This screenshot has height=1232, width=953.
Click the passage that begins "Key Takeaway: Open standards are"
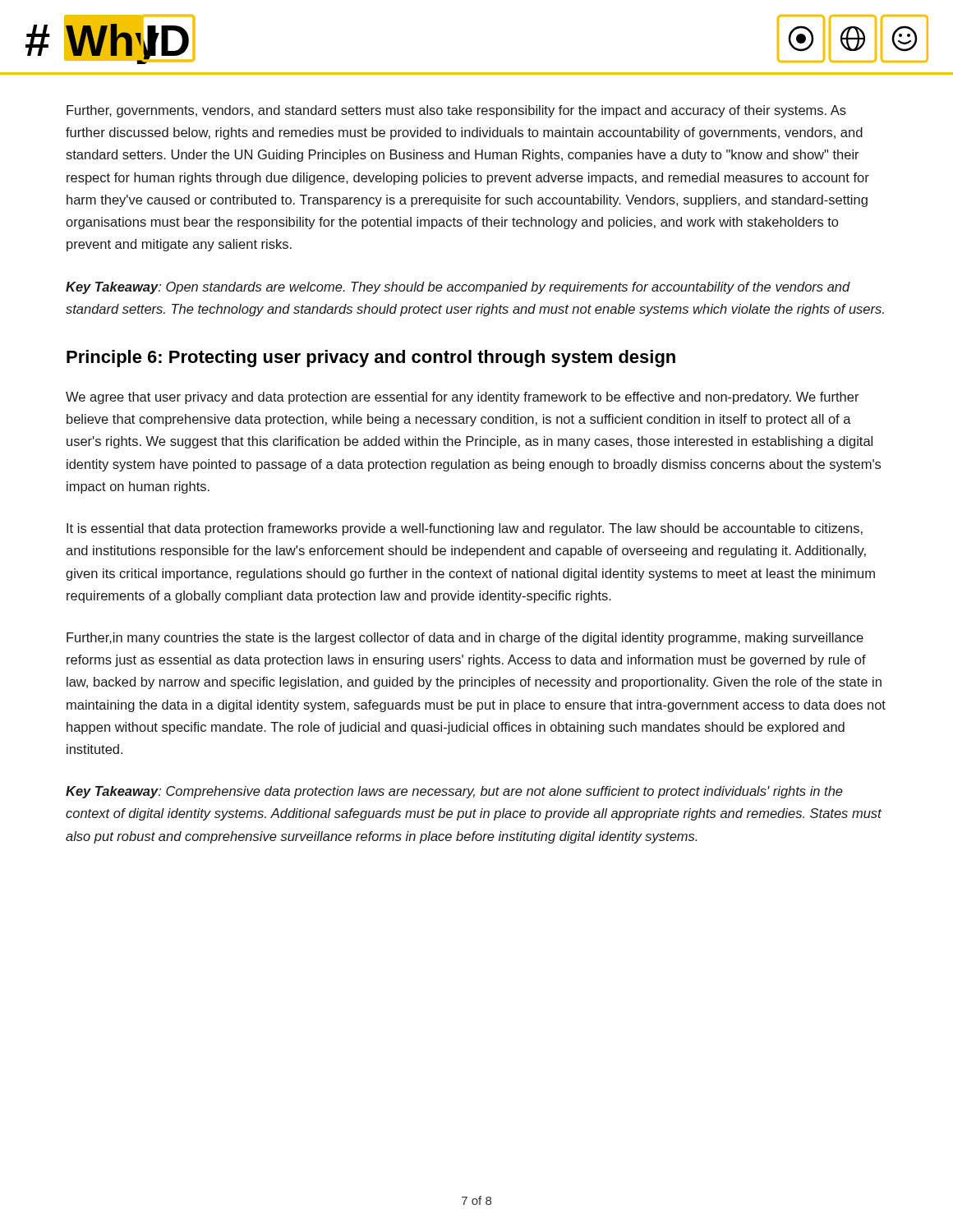coord(476,297)
